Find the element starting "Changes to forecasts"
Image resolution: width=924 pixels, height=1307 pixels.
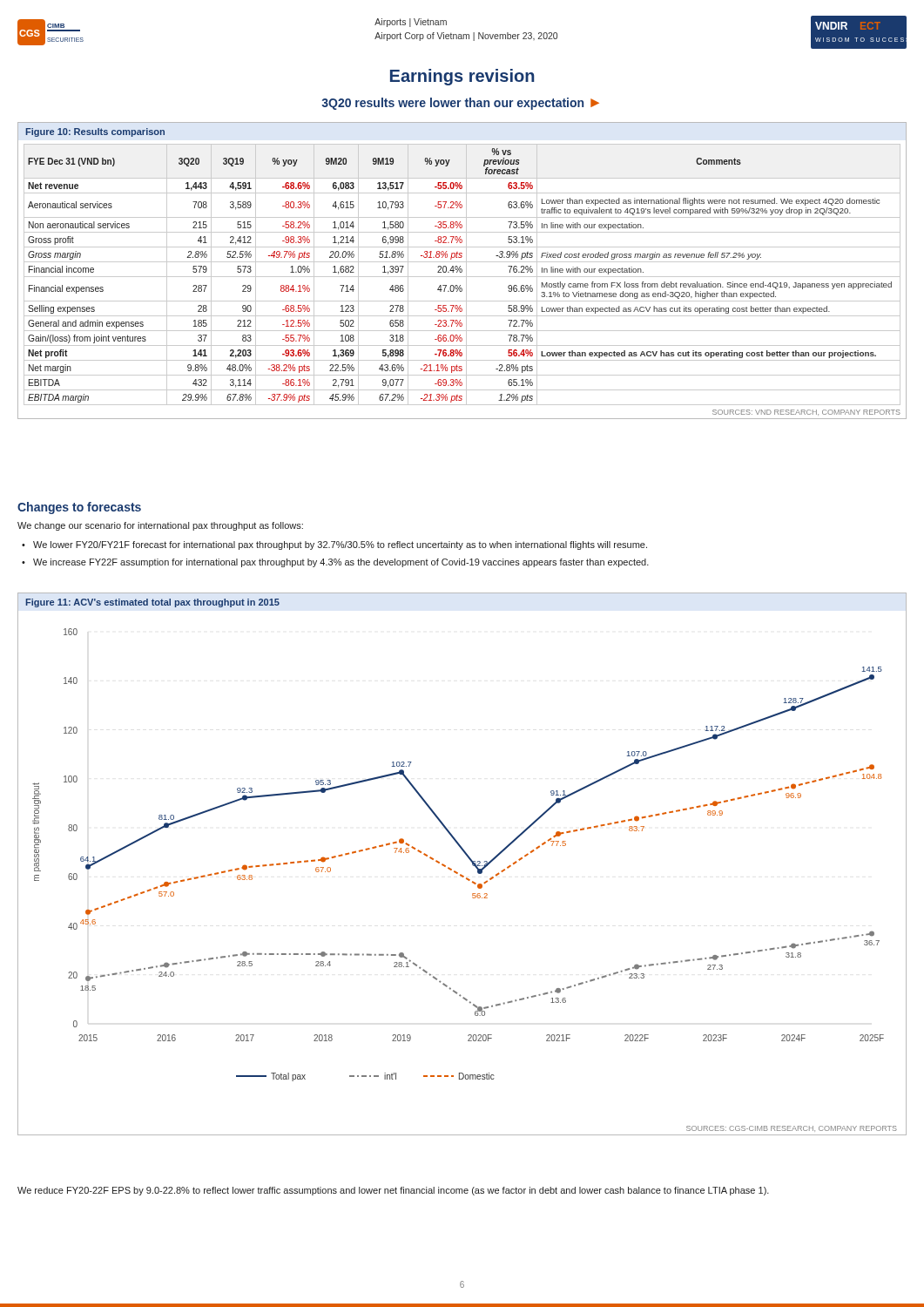tap(79, 507)
